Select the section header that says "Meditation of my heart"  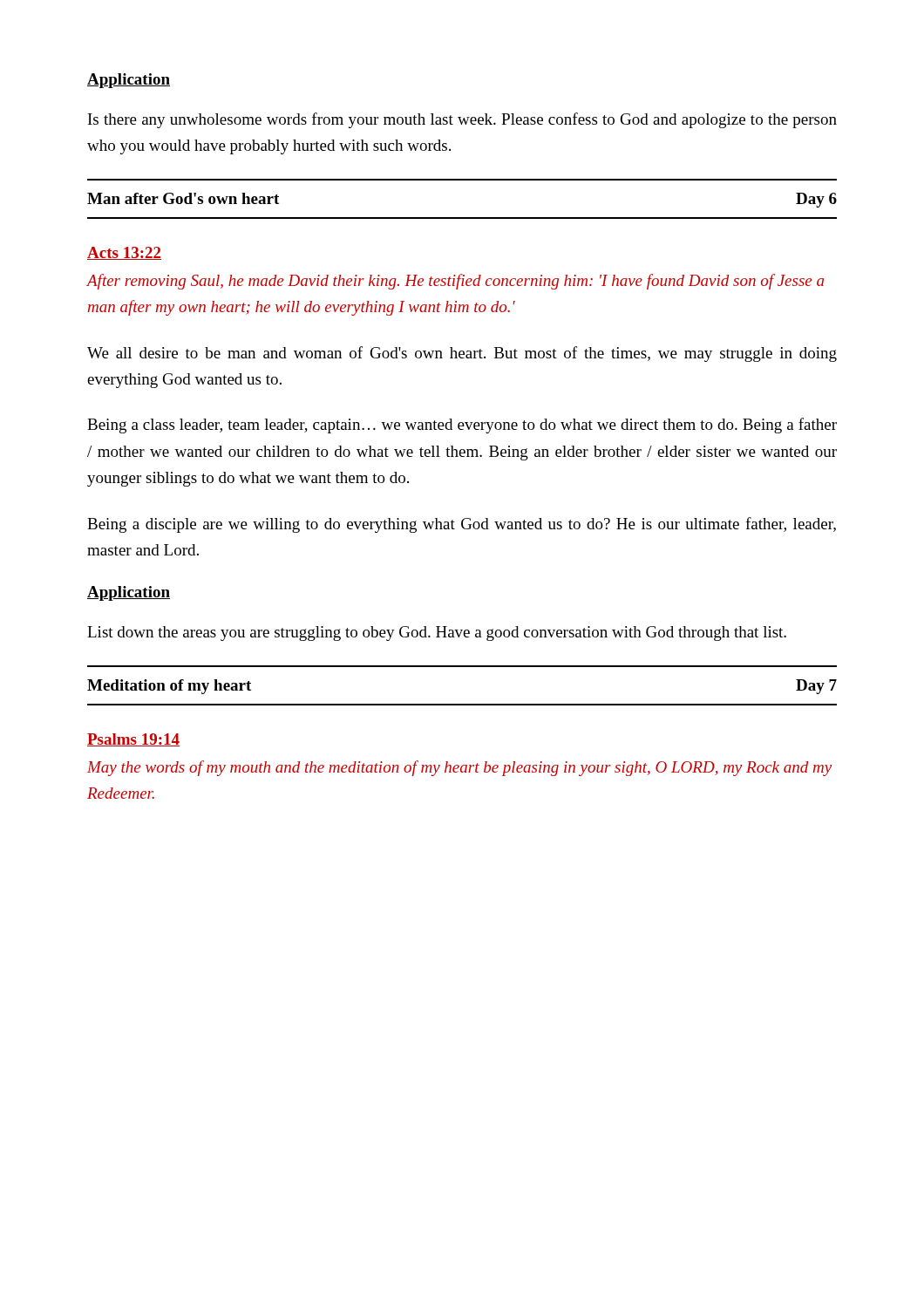click(x=160, y=687)
